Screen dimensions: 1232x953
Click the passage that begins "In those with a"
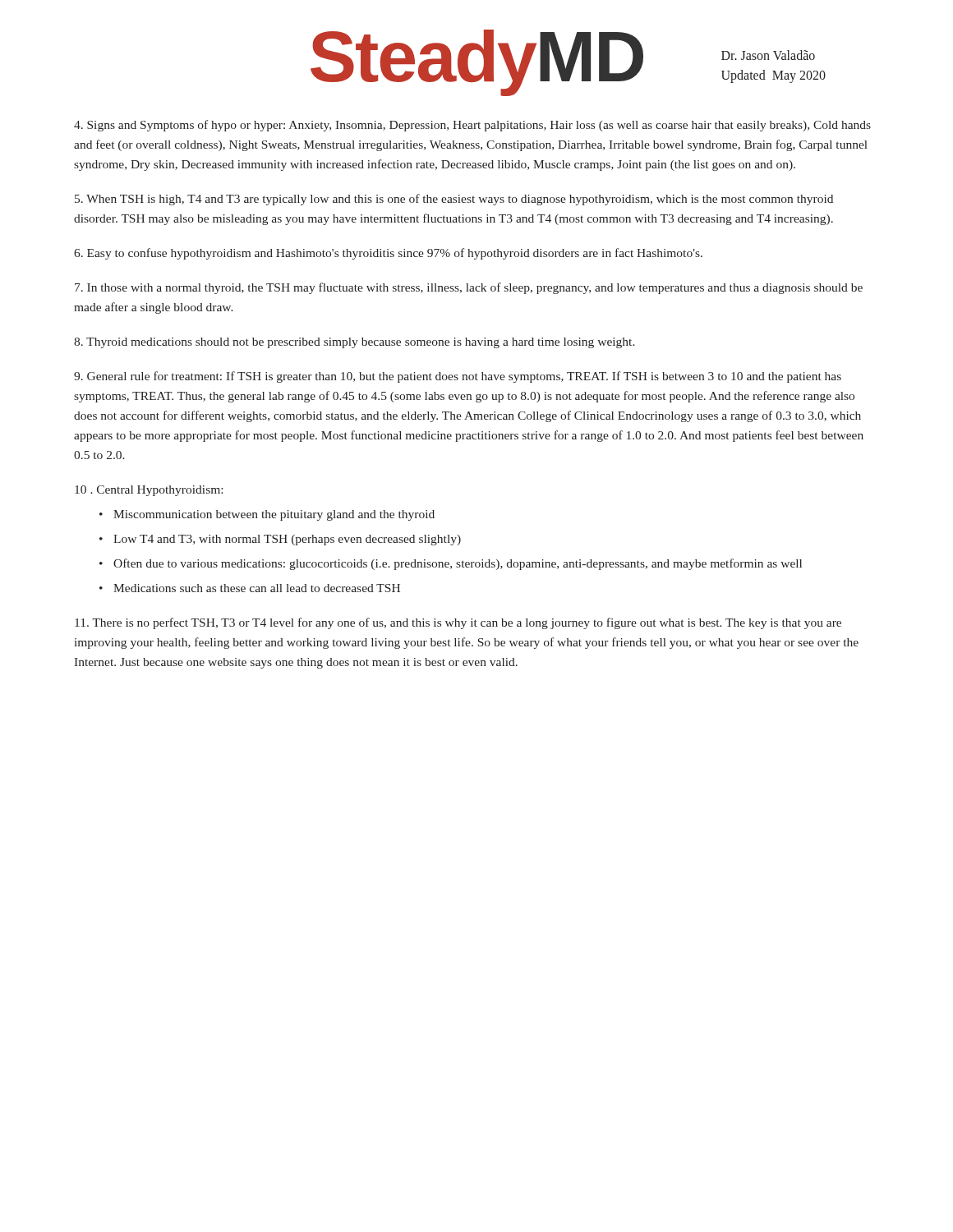[468, 297]
